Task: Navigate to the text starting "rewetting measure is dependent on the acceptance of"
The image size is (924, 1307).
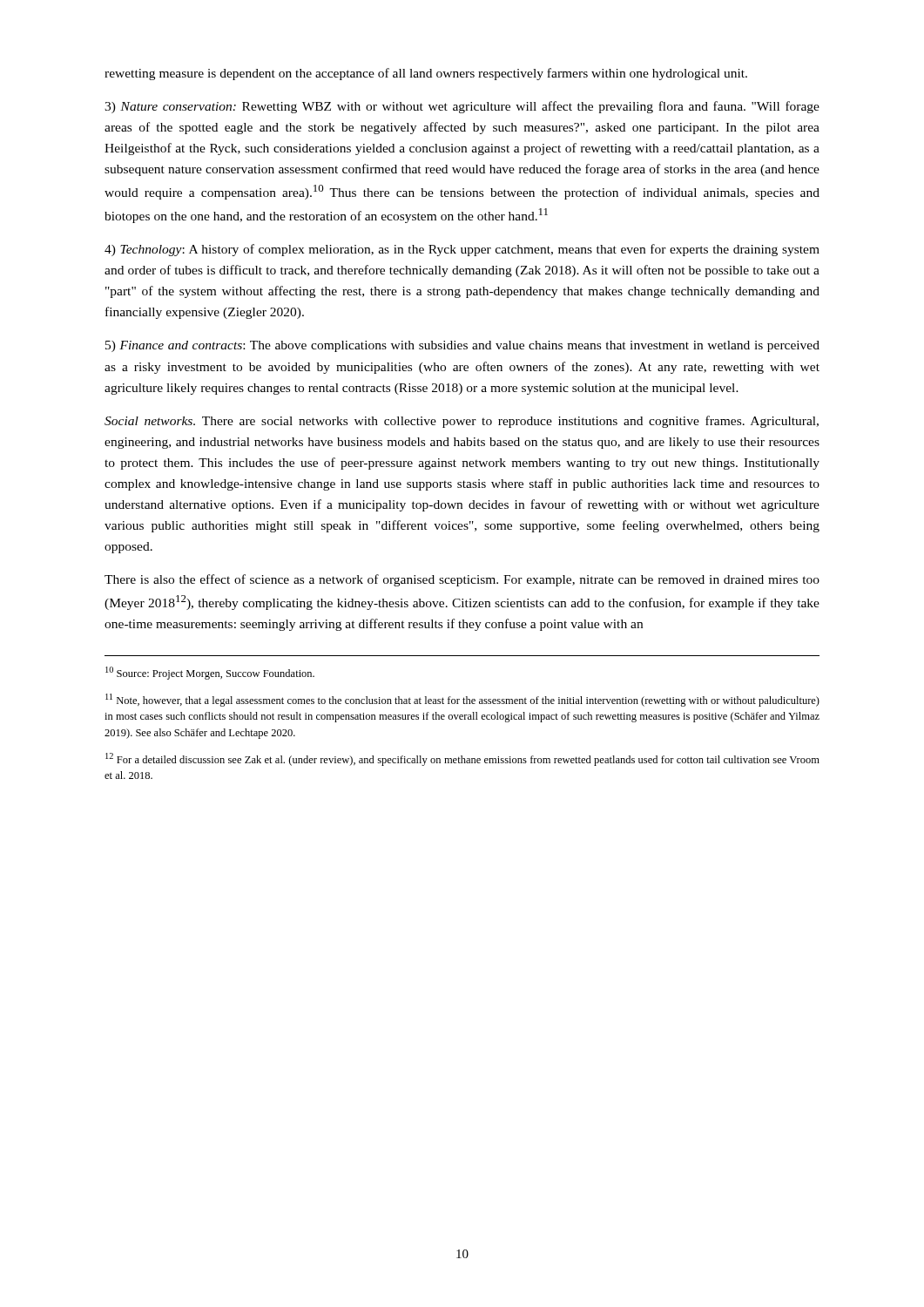Action: point(426,73)
